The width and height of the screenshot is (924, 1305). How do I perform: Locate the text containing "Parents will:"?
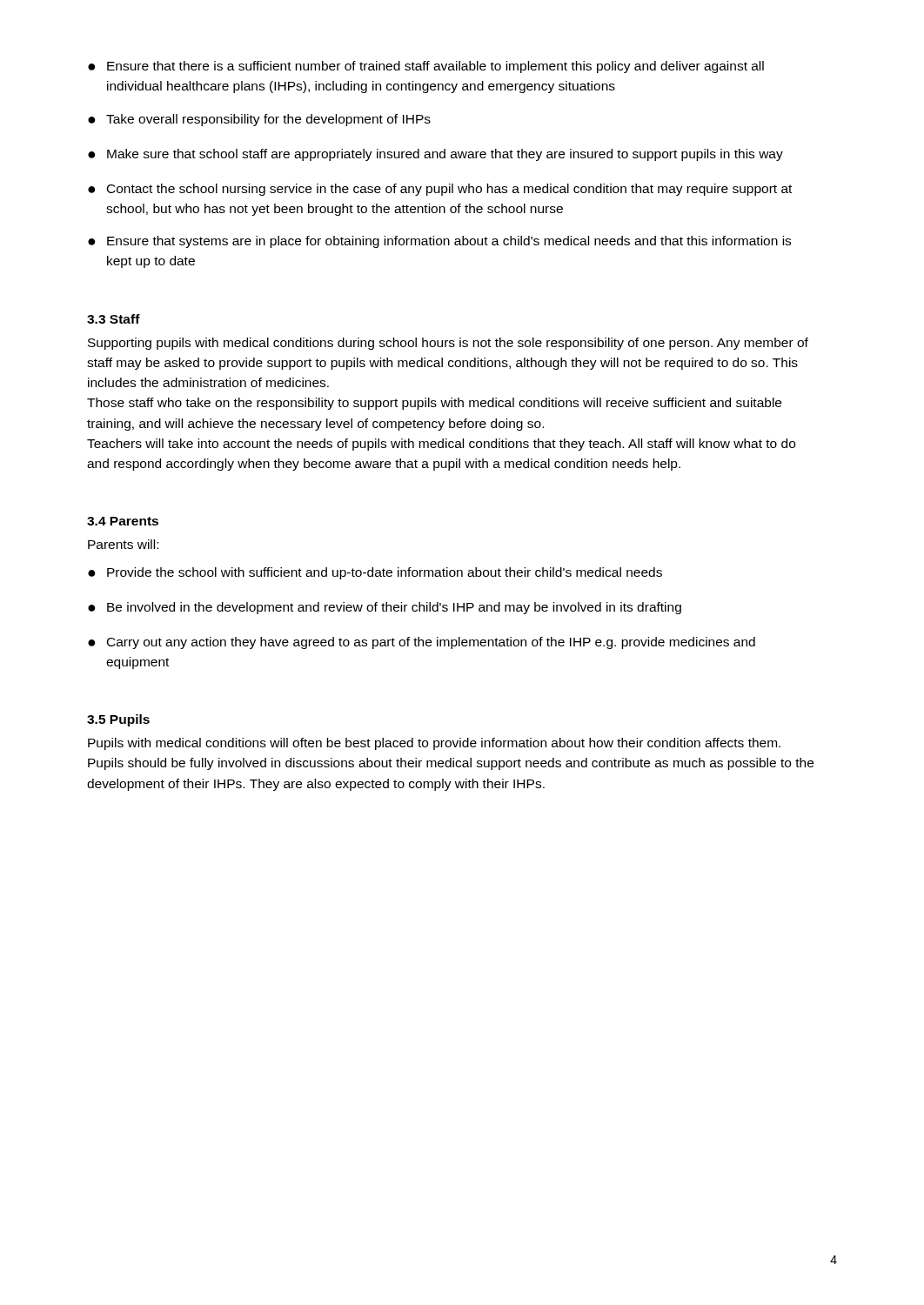coord(123,544)
